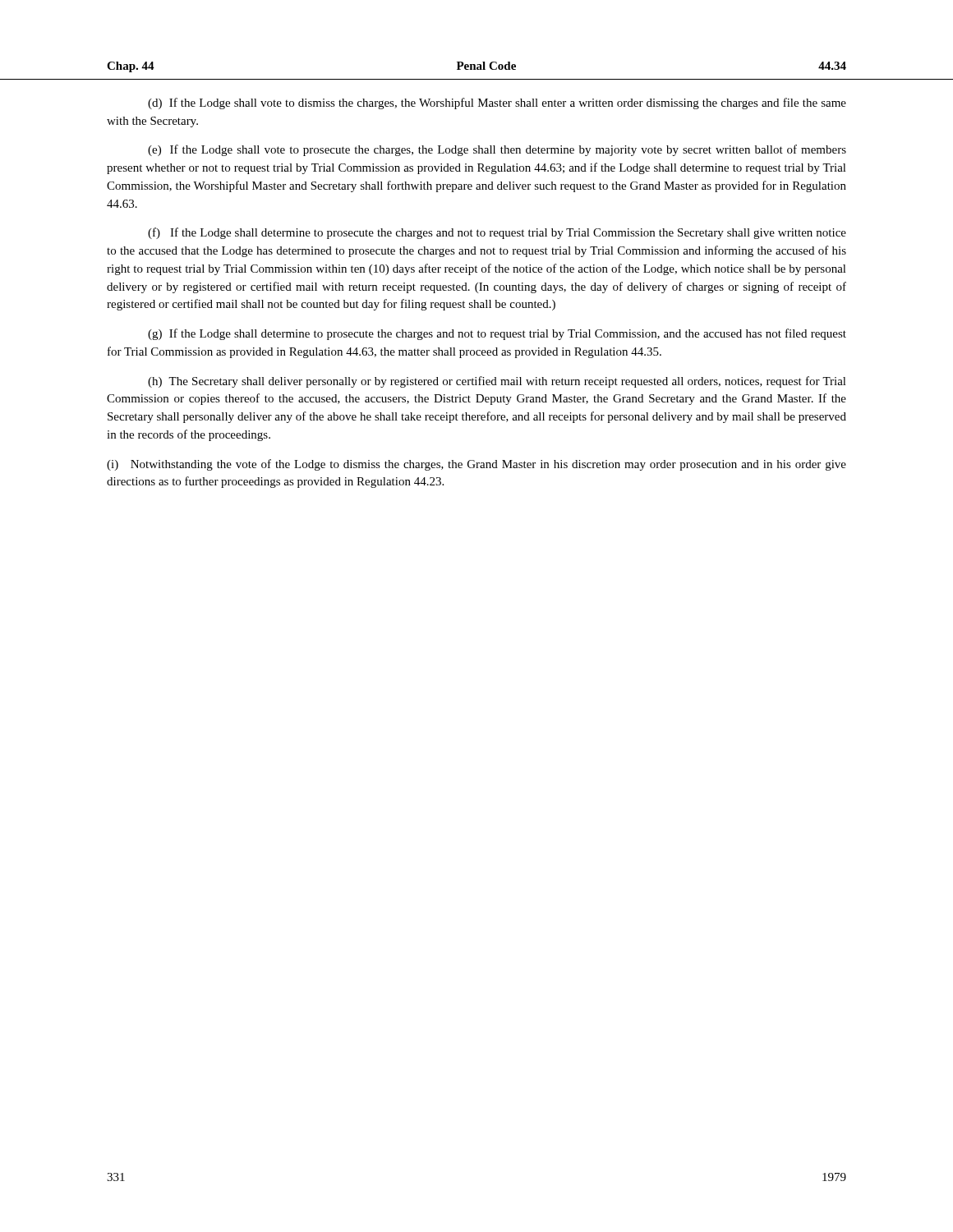Image resolution: width=953 pixels, height=1232 pixels.
Task: Select the region starting "(e) If the Lodge shall"
Action: tap(476, 176)
